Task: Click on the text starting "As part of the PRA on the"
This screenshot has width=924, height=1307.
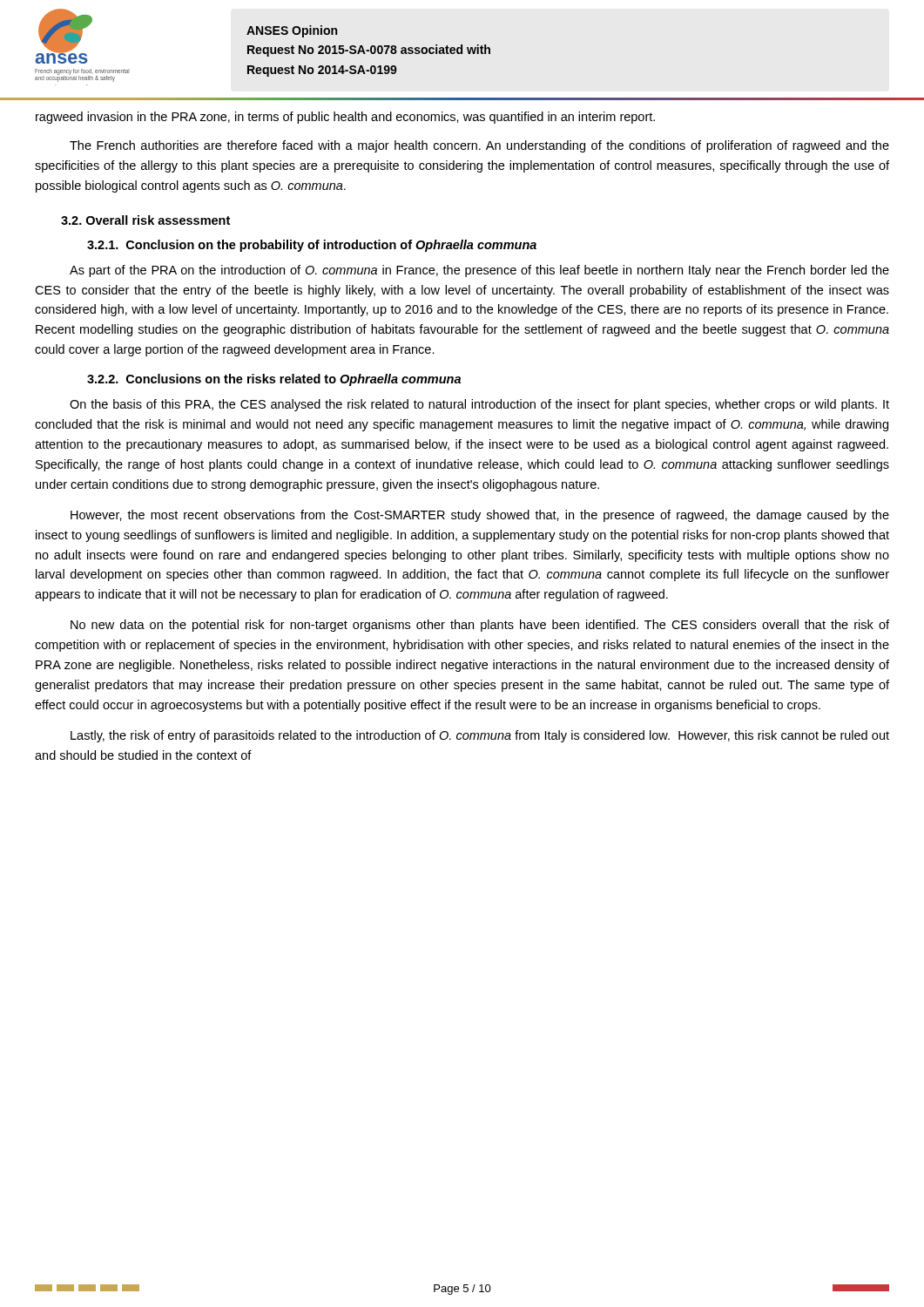Action: pos(462,310)
